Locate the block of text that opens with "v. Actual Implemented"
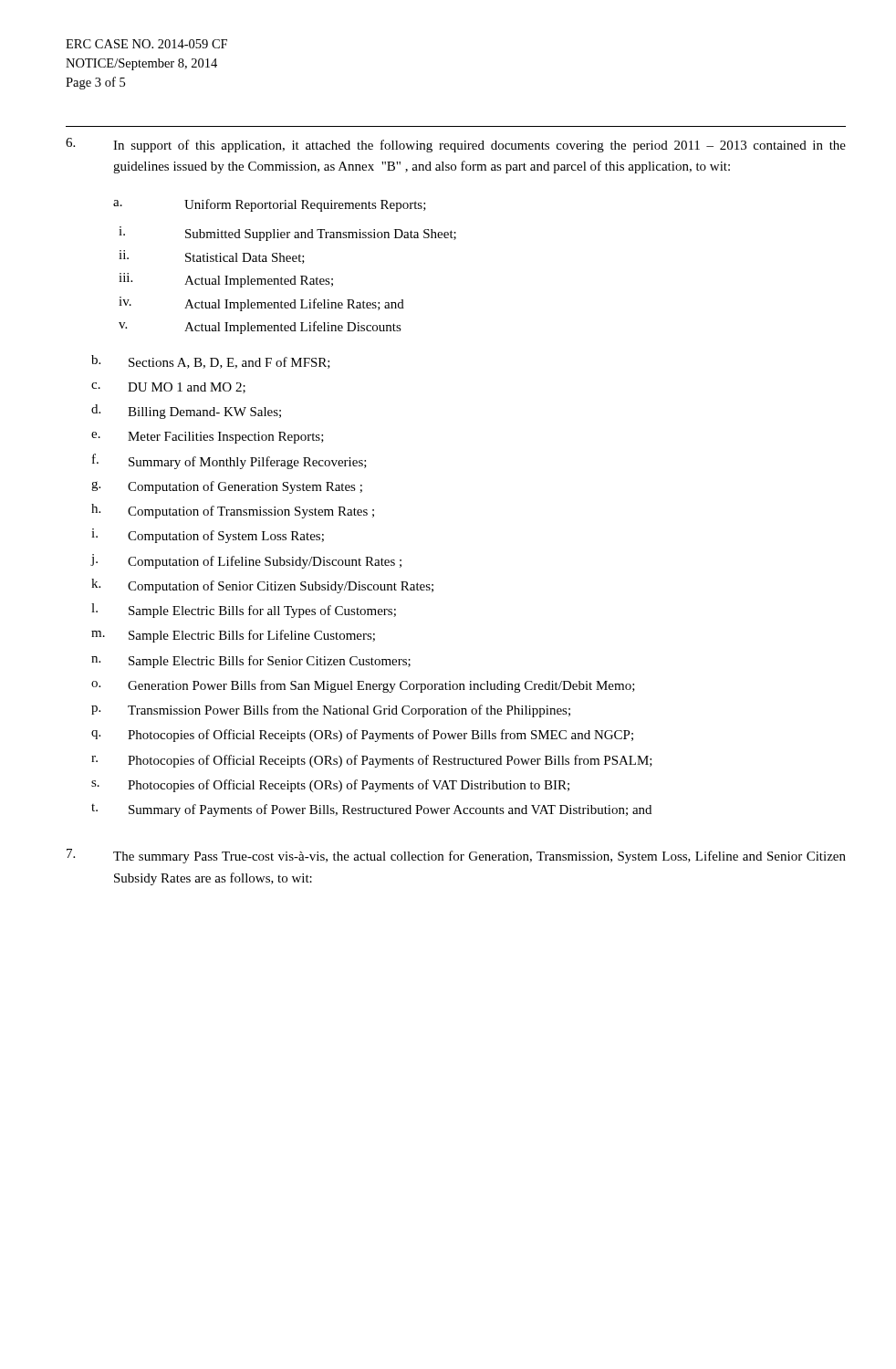Viewport: 896px width, 1369px height. (260, 328)
